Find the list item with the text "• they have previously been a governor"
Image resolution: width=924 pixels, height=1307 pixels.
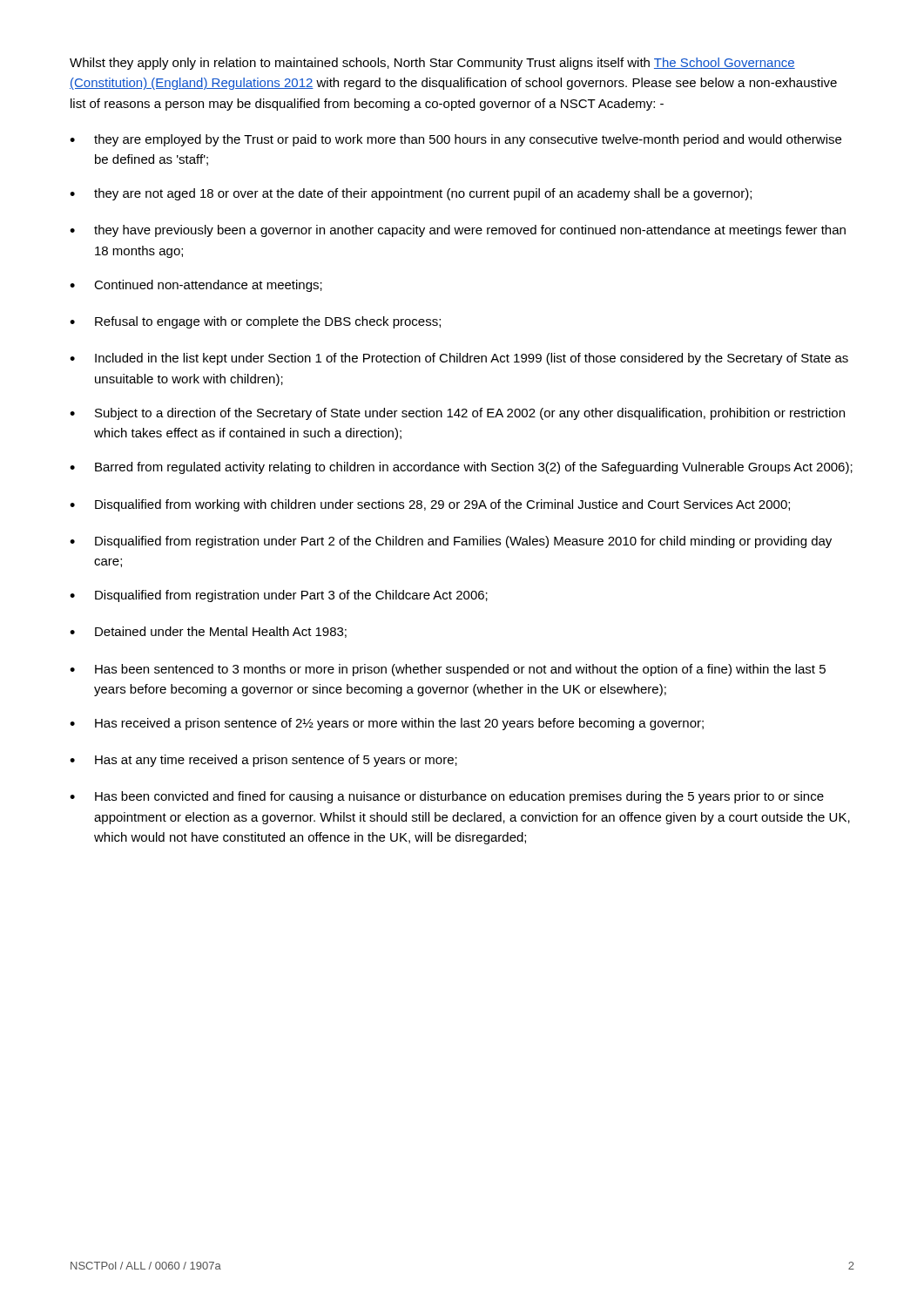462,240
